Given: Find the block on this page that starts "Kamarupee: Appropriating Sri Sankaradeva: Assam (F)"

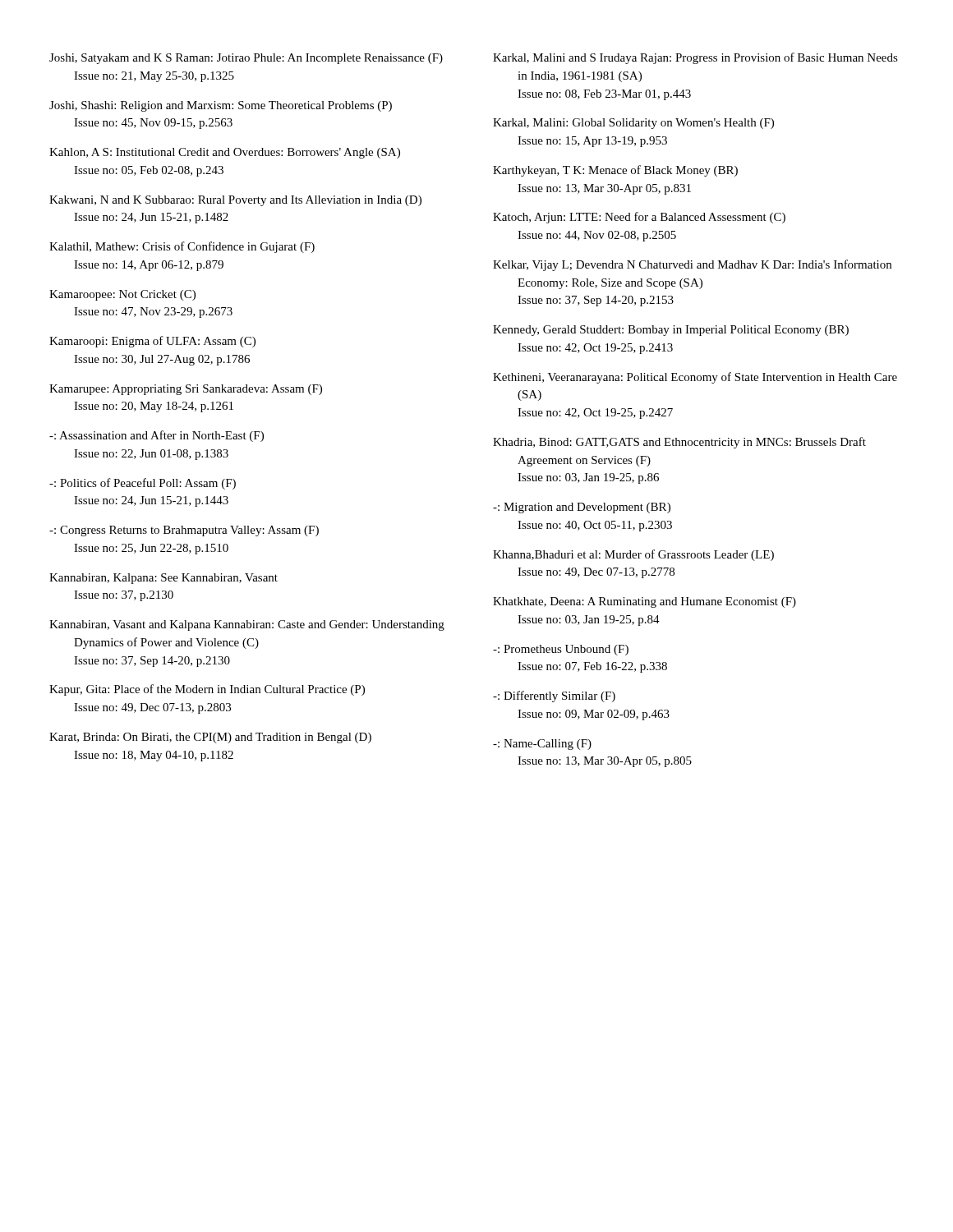Looking at the screenshot, I should coord(255,398).
